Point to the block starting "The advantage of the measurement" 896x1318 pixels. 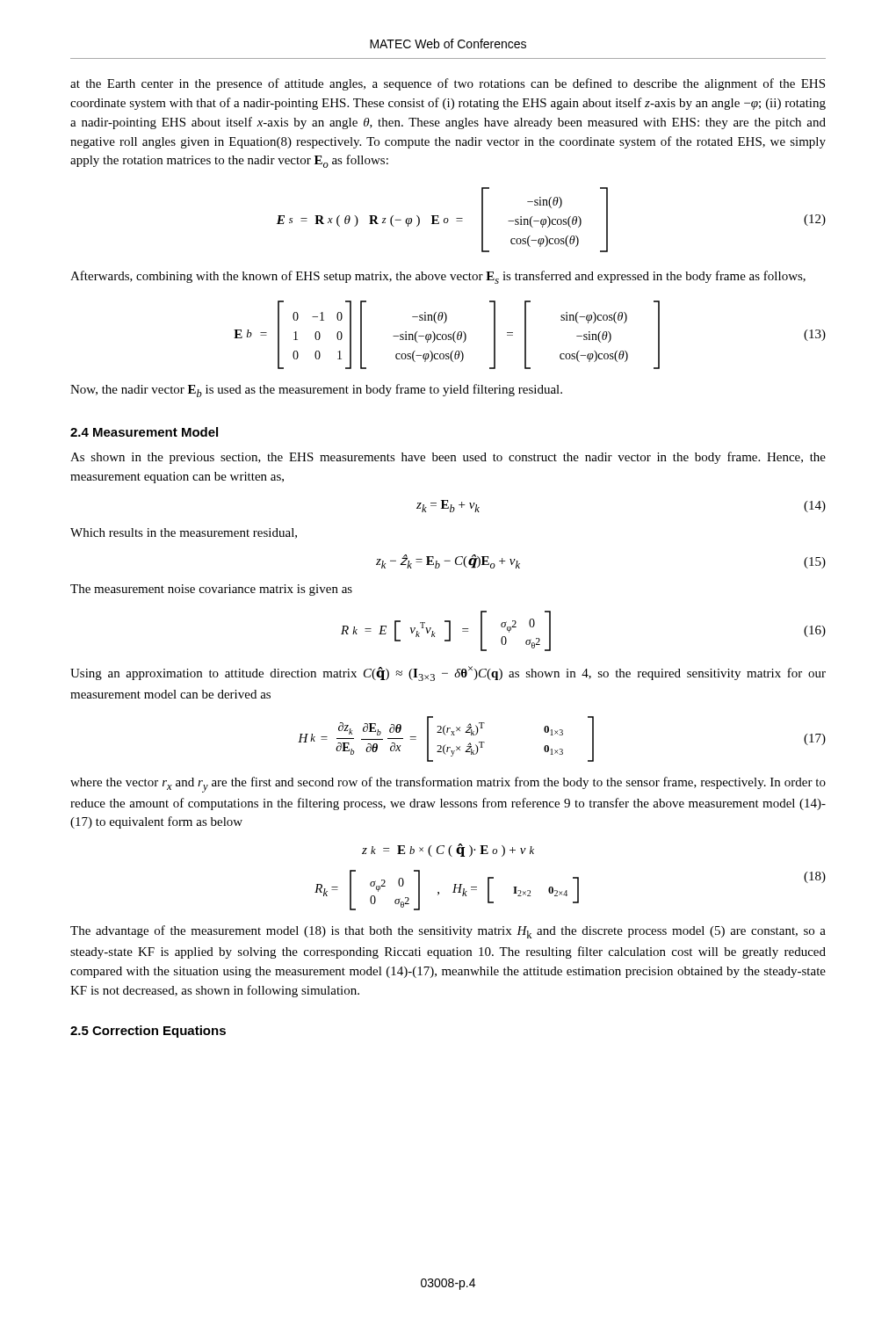[448, 961]
